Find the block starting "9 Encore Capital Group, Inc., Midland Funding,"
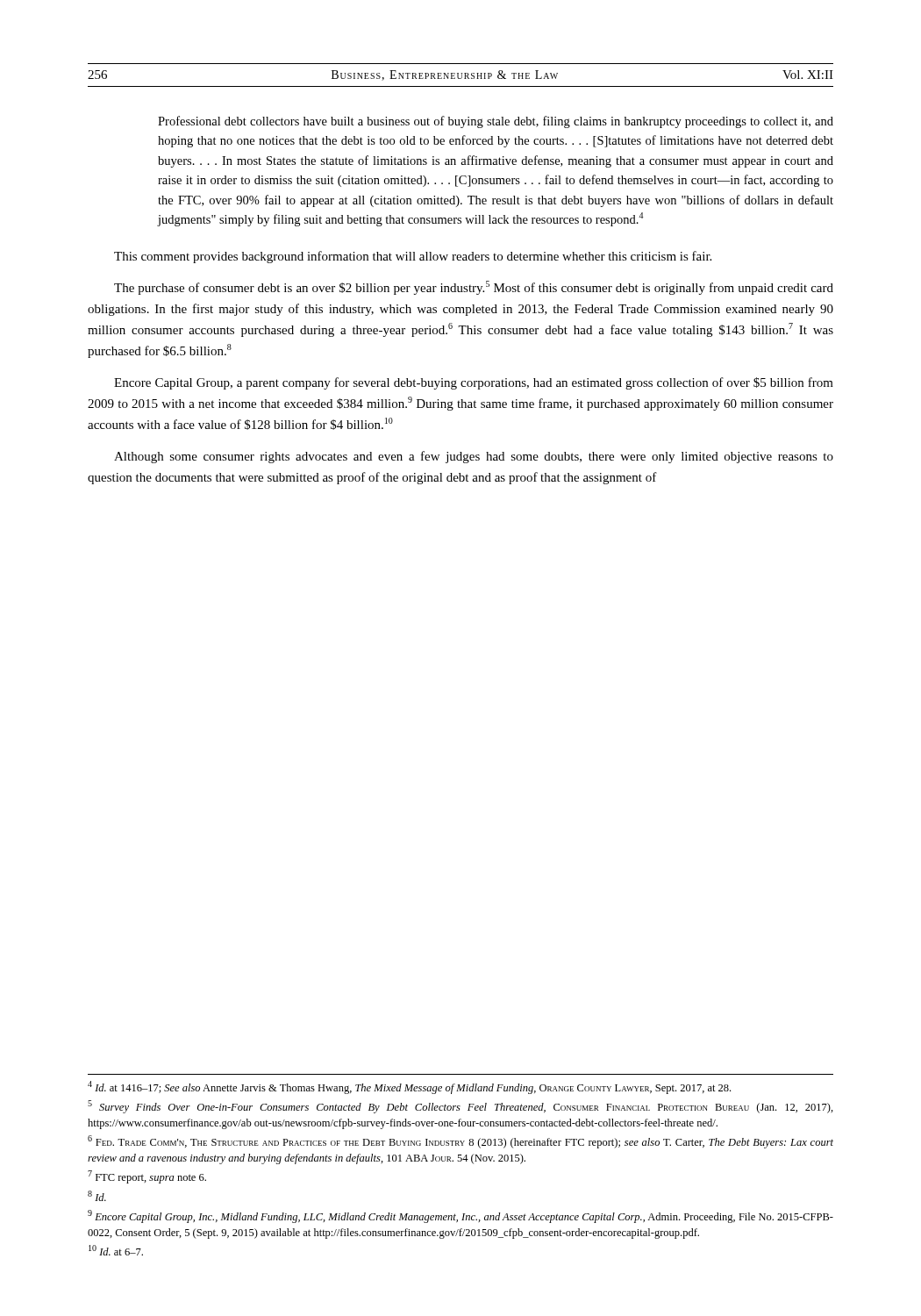This screenshot has width=921, height=1316. coord(460,1224)
